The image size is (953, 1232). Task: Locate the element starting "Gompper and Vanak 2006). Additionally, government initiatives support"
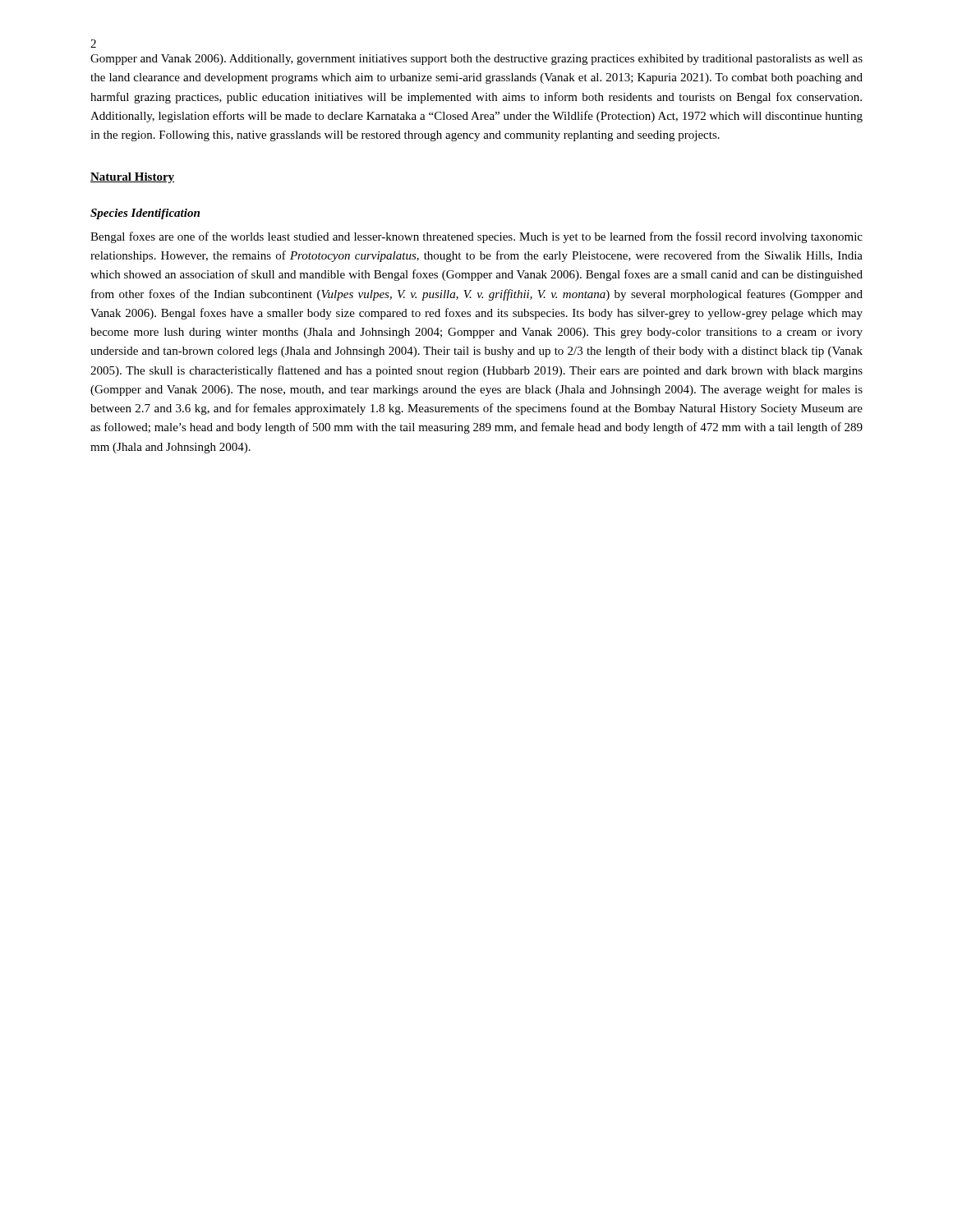[476, 97]
